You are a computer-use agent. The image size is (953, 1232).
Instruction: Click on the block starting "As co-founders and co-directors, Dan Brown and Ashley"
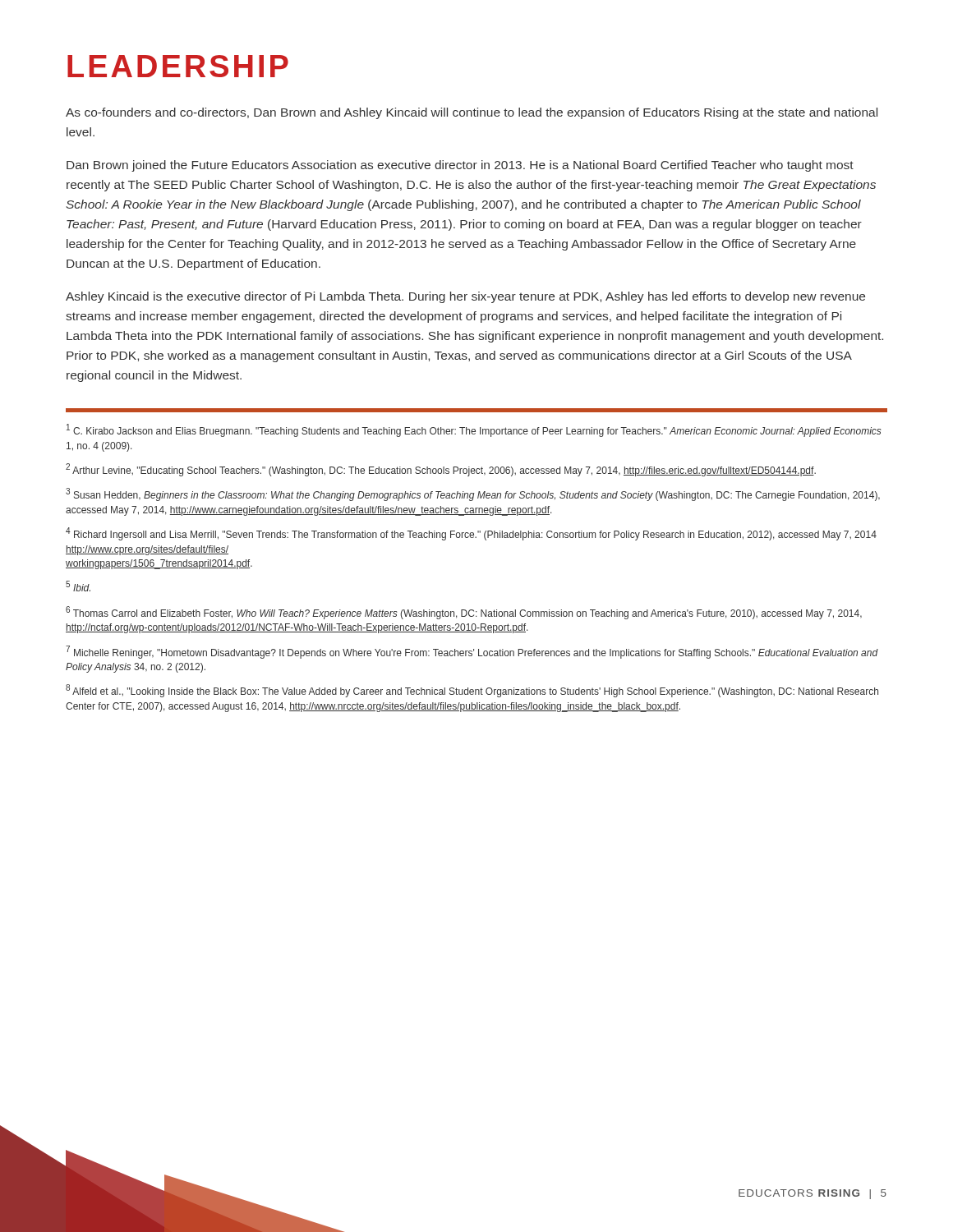(472, 122)
